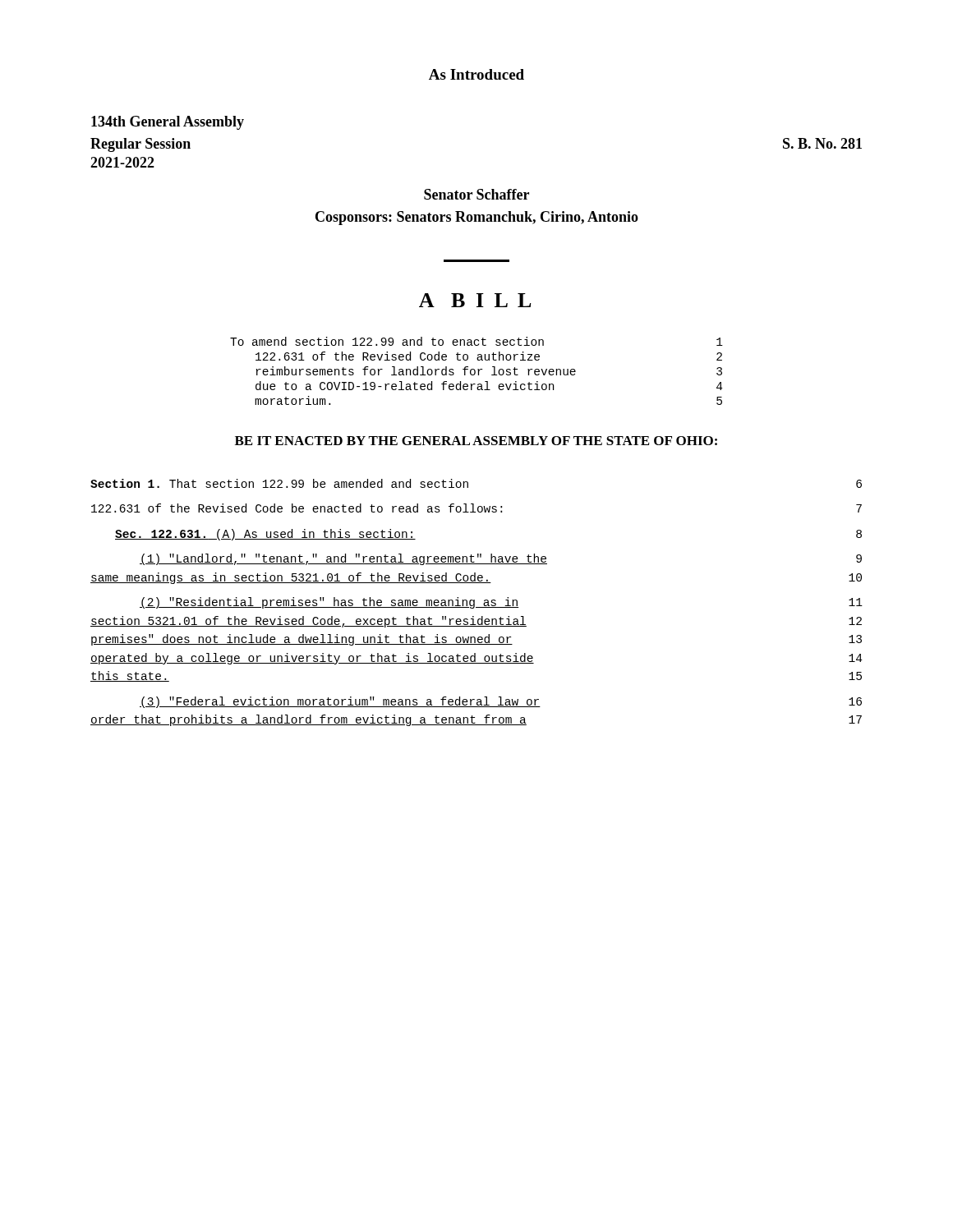Navigate to the text block starting "BE IT ENACTED BY"

pyautogui.click(x=476, y=441)
